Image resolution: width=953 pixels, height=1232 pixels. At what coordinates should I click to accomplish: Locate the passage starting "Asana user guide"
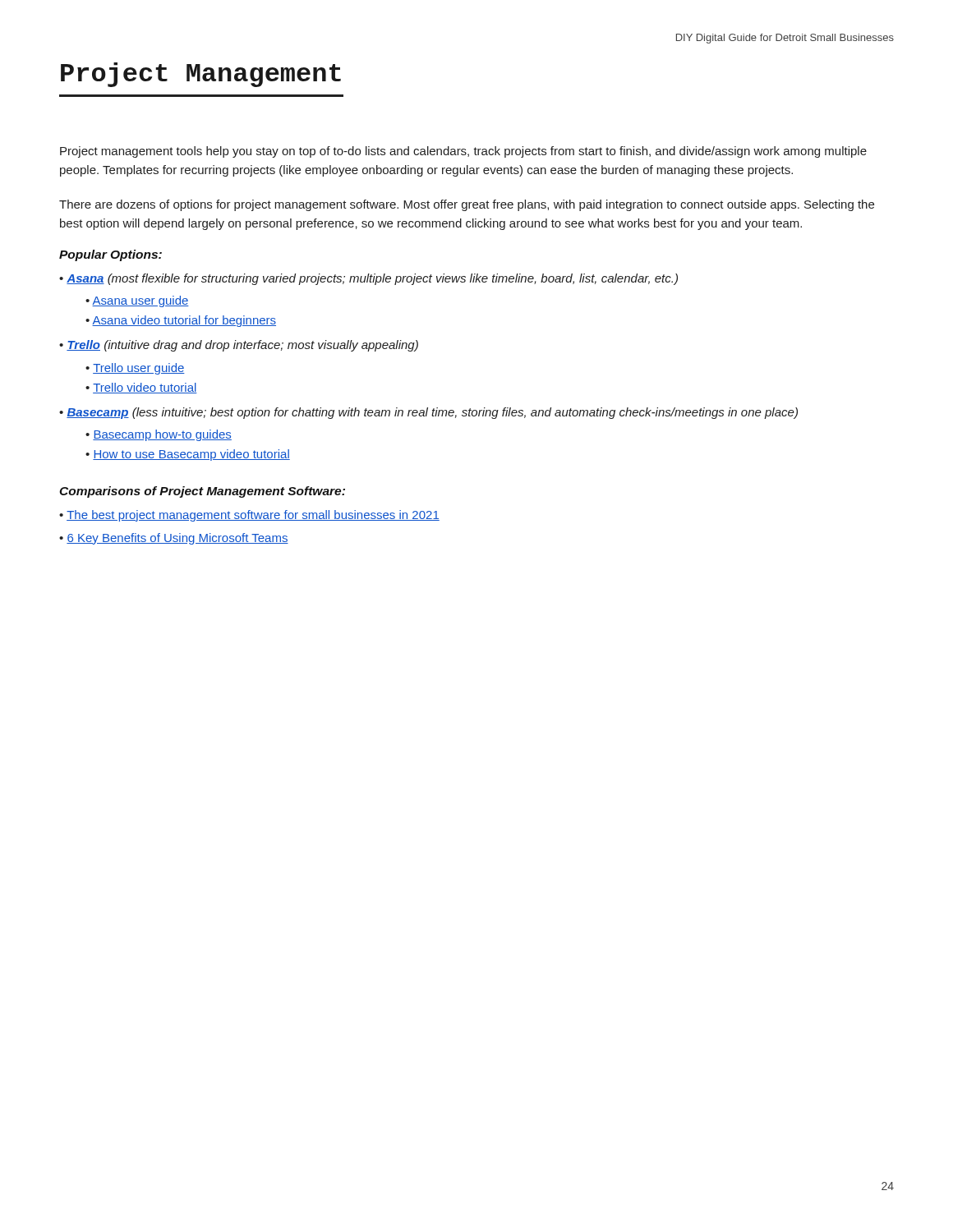click(x=140, y=300)
